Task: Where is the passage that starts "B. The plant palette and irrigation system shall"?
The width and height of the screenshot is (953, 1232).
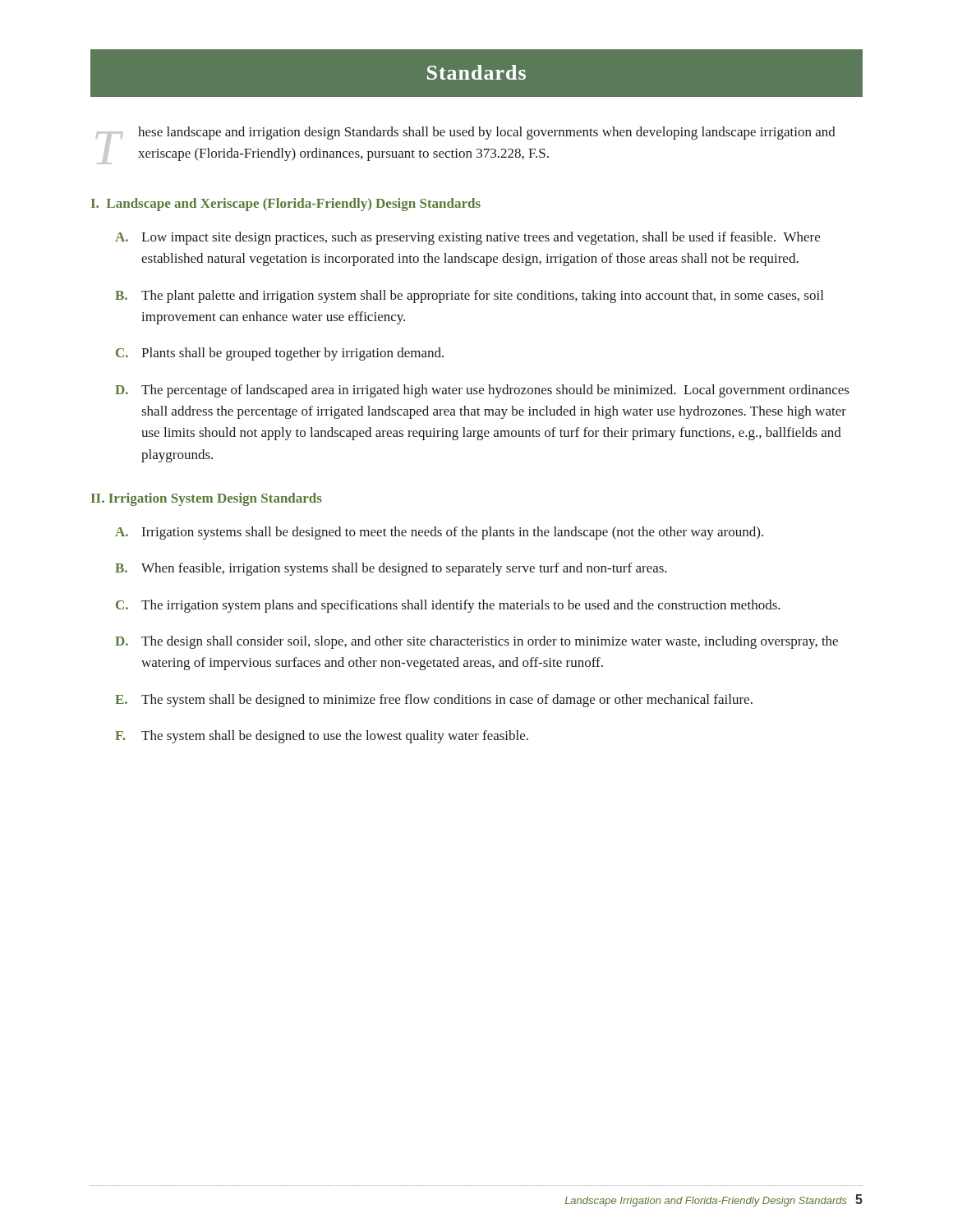Action: tap(489, 306)
